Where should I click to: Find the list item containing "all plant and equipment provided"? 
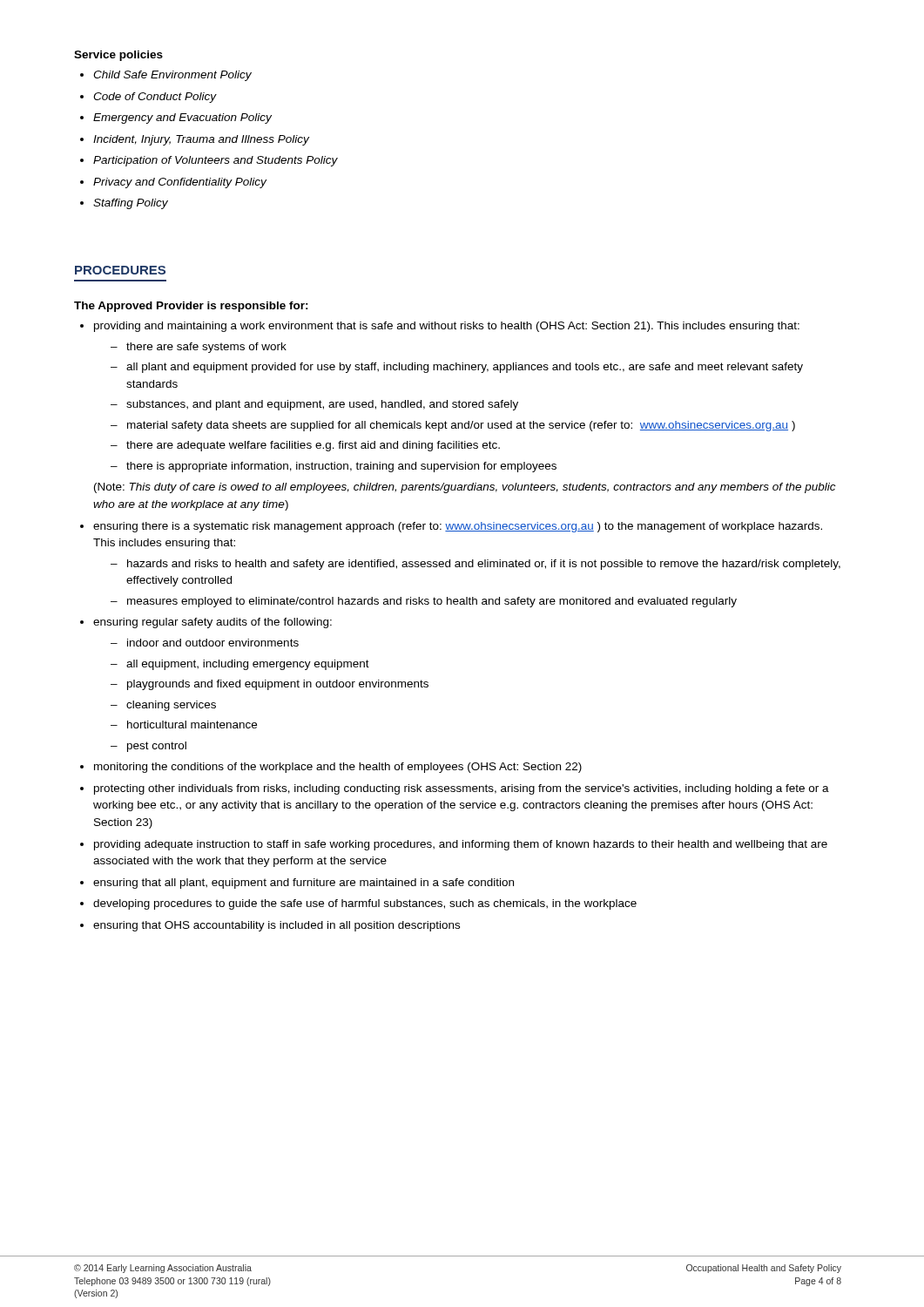click(465, 375)
